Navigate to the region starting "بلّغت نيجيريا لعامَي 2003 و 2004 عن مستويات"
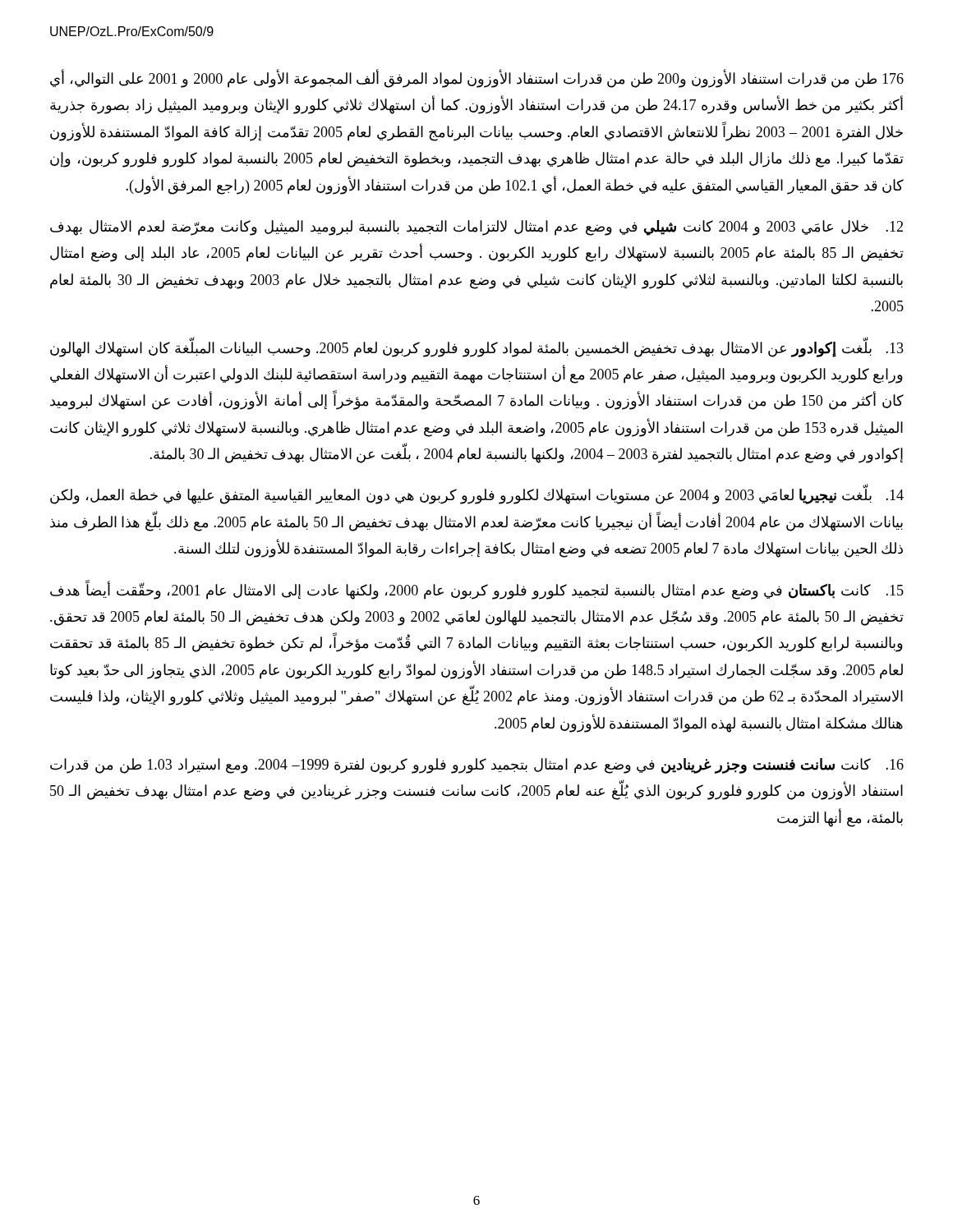Image resolution: width=953 pixels, height=1232 pixels. [x=476, y=522]
